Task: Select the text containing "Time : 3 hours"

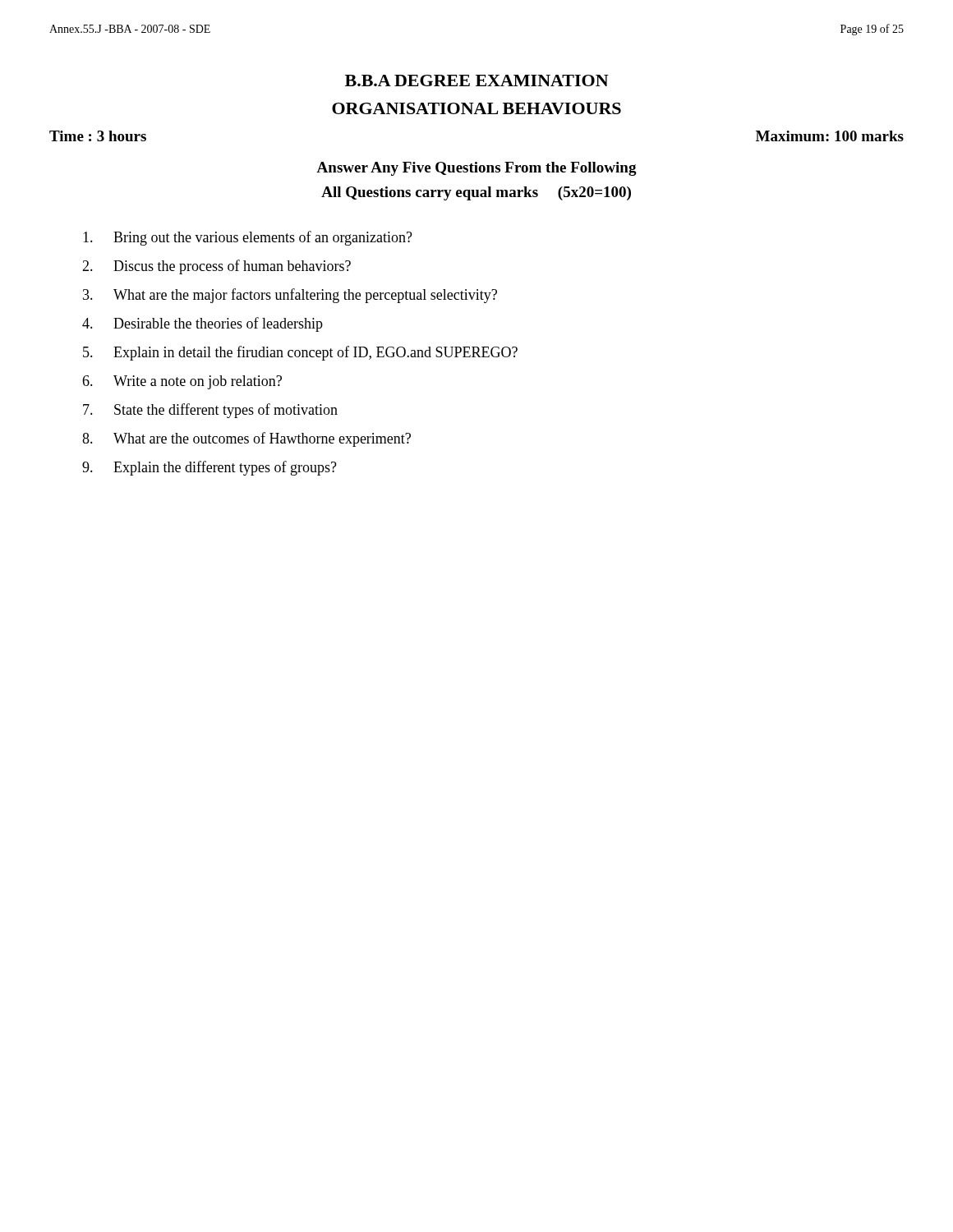Action: click(98, 136)
